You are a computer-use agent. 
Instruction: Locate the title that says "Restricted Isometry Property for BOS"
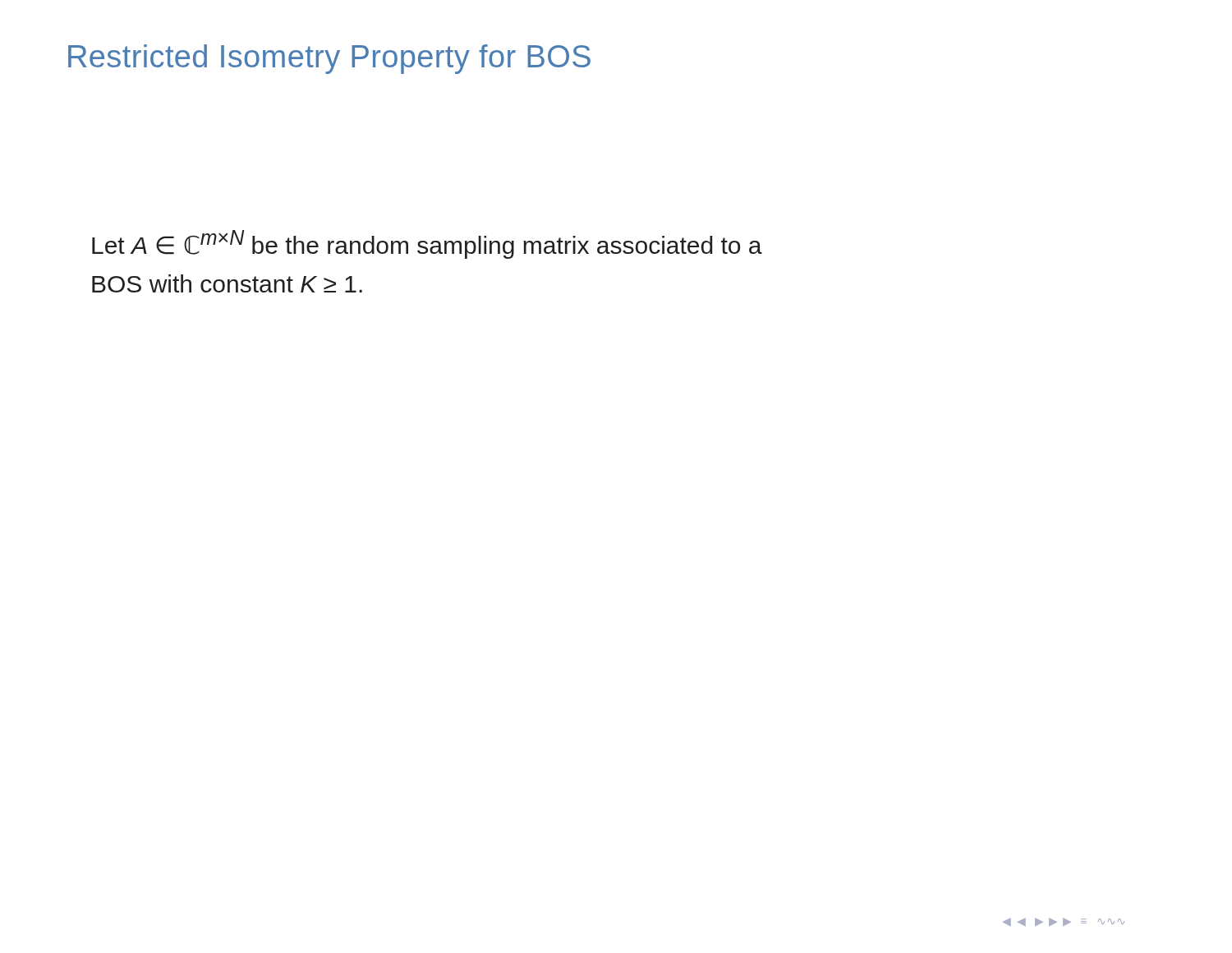(x=329, y=57)
